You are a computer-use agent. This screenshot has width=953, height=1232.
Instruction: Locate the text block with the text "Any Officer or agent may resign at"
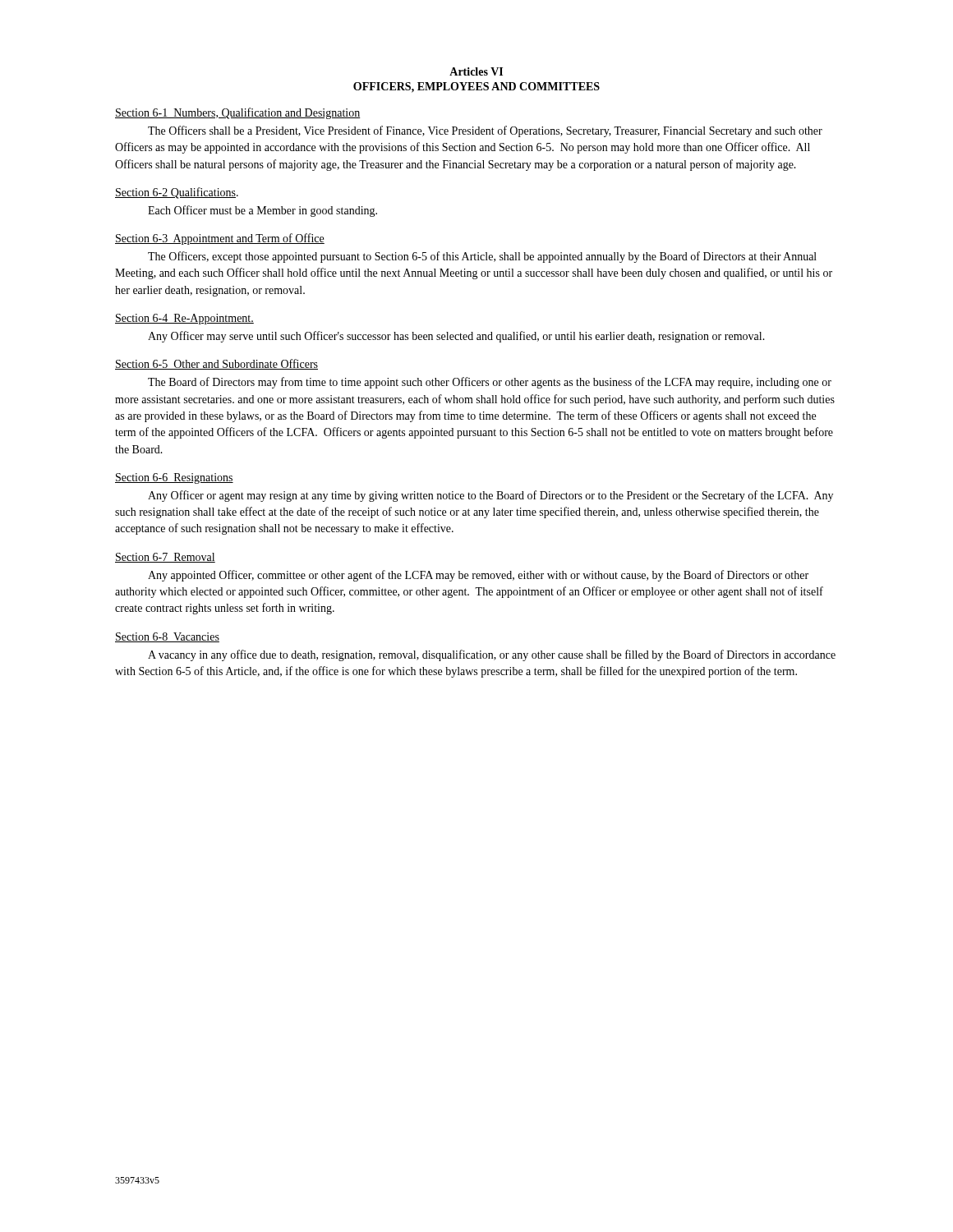pos(476,513)
